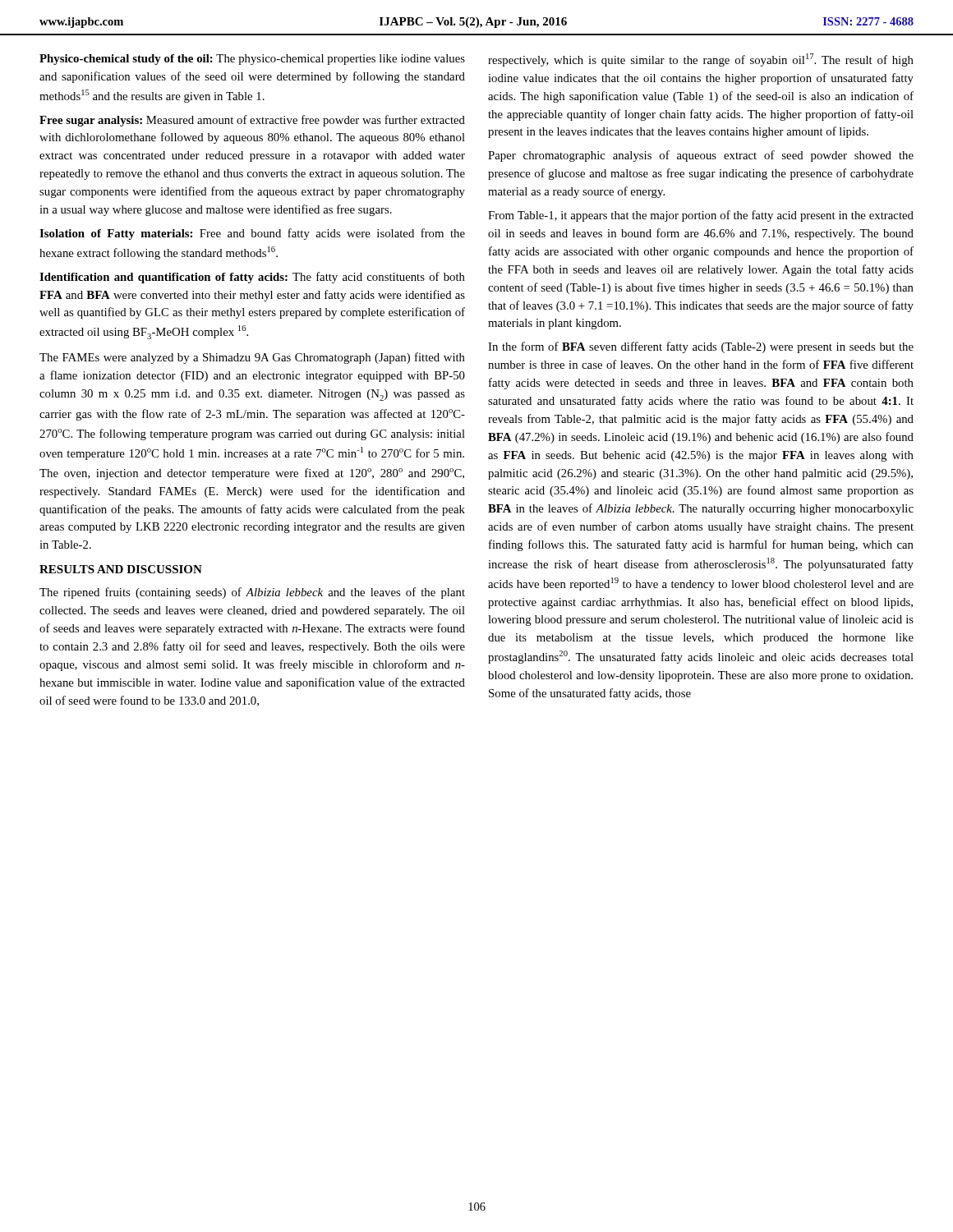This screenshot has width=953, height=1232.
Task: Click on the text block that reads "Physico-chemical study of the oil:"
Action: pos(252,78)
